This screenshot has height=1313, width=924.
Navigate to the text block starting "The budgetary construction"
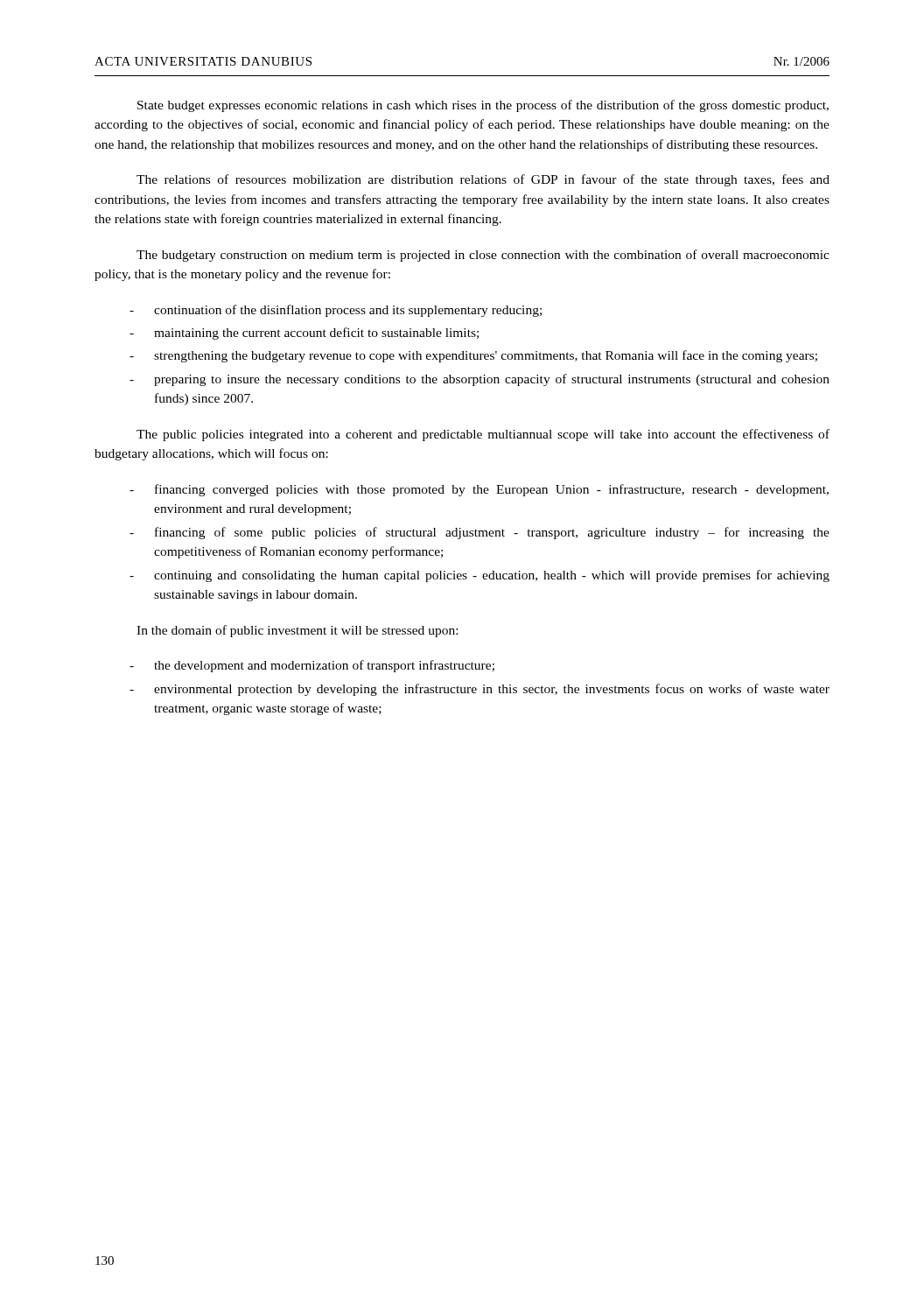(x=462, y=264)
